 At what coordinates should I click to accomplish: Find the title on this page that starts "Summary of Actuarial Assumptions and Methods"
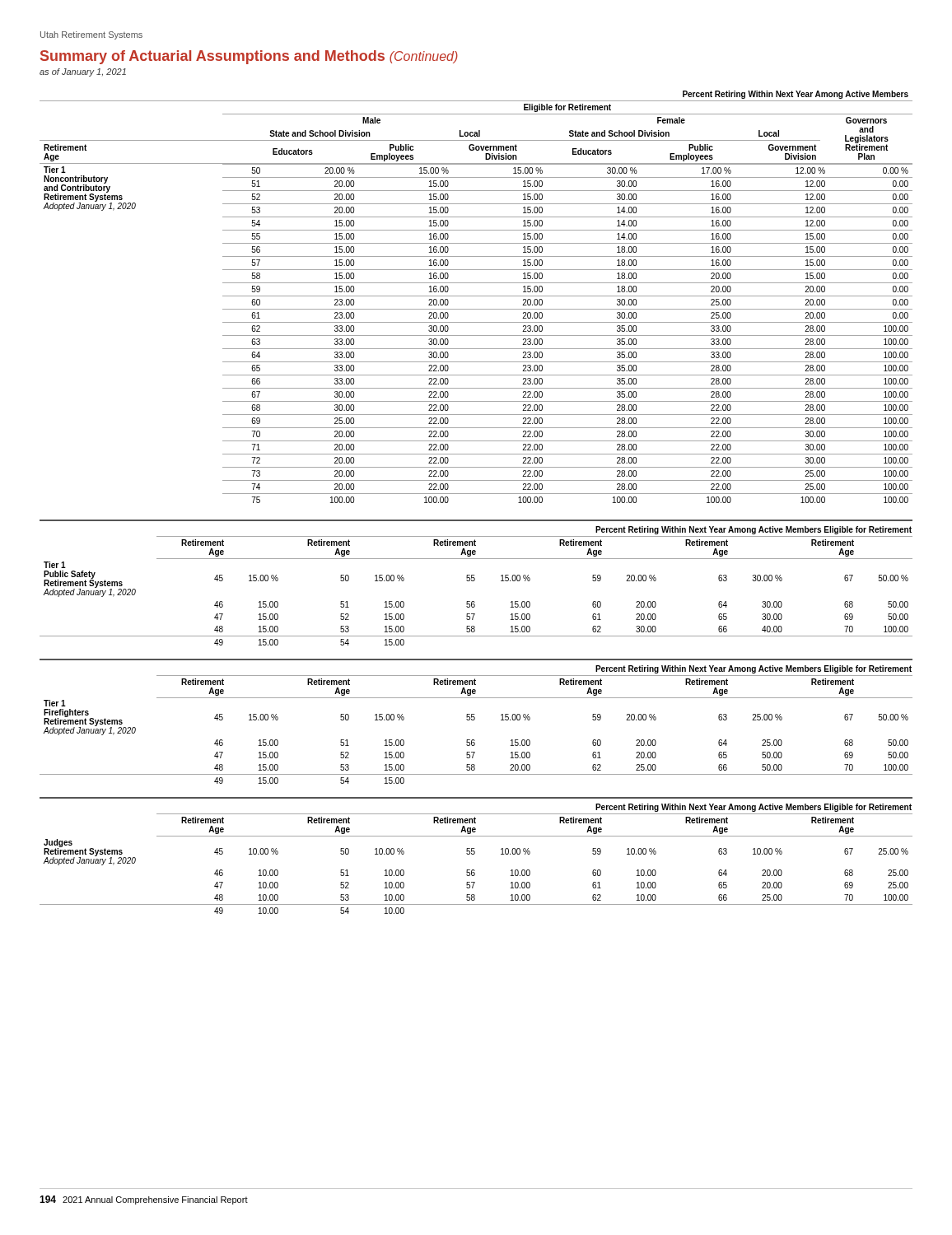click(249, 56)
